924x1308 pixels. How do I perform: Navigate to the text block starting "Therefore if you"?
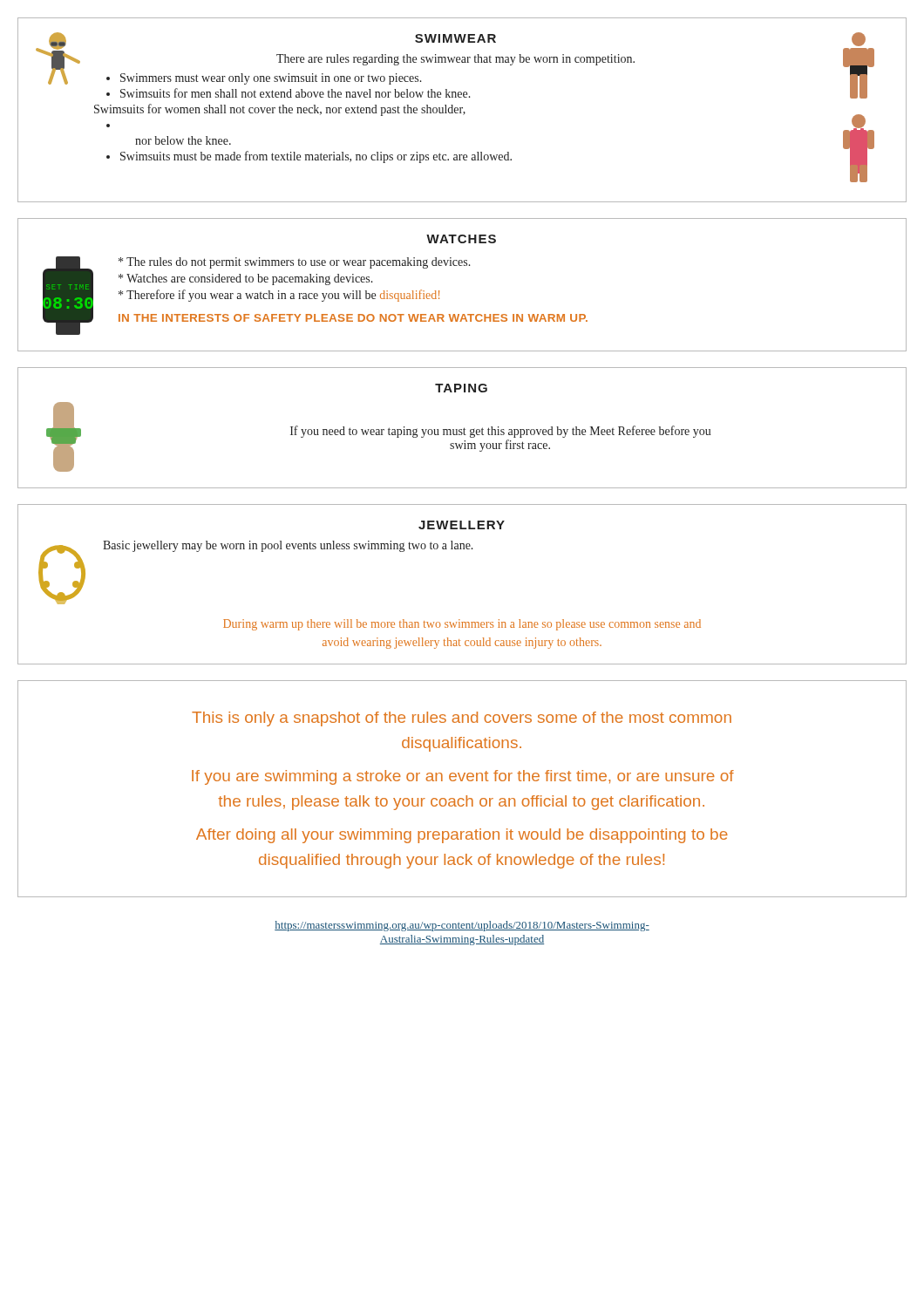(x=279, y=295)
